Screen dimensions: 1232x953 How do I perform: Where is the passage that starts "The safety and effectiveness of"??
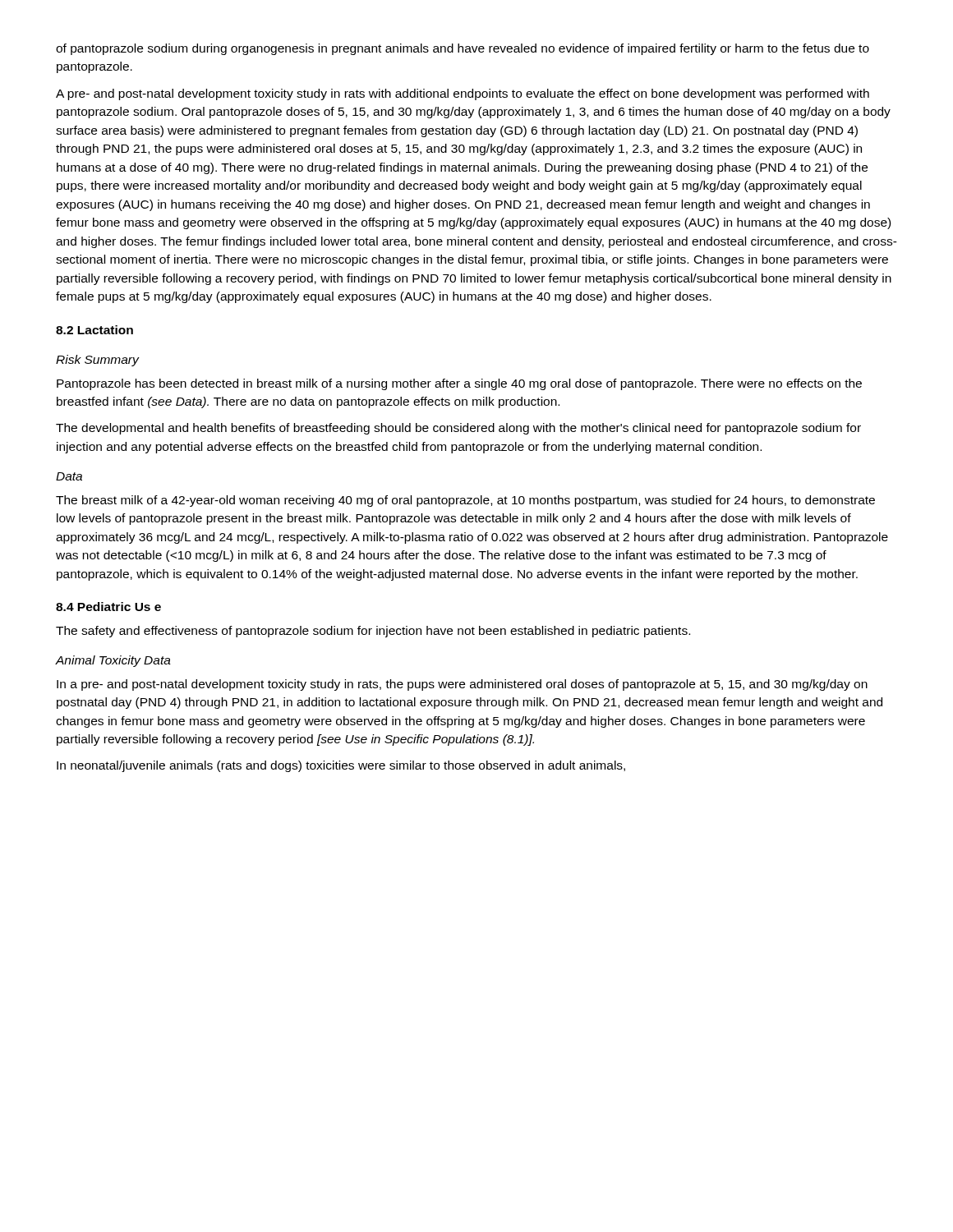tap(476, 631)
